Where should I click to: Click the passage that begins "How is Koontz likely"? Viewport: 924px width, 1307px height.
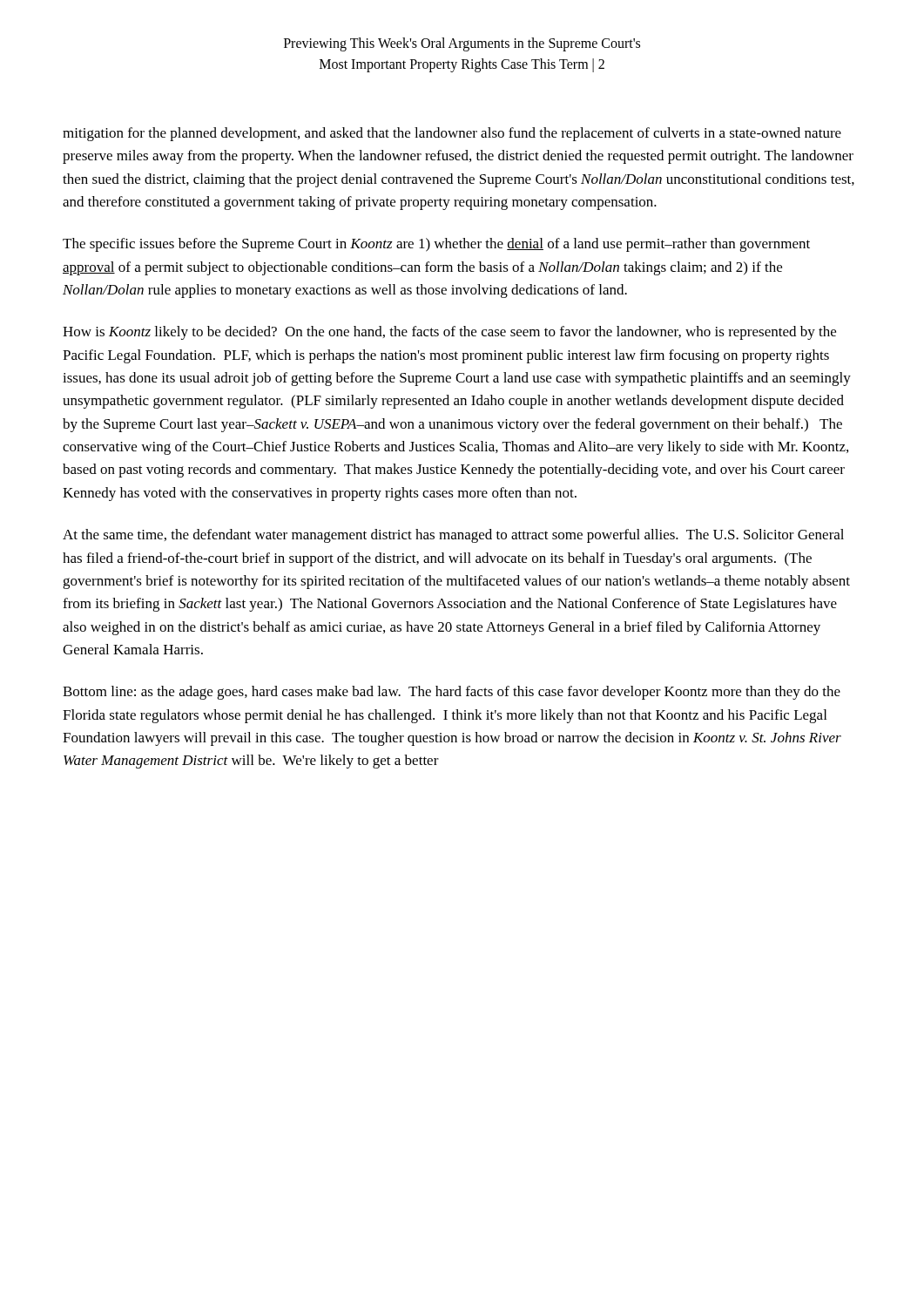(x=457, y=412)
